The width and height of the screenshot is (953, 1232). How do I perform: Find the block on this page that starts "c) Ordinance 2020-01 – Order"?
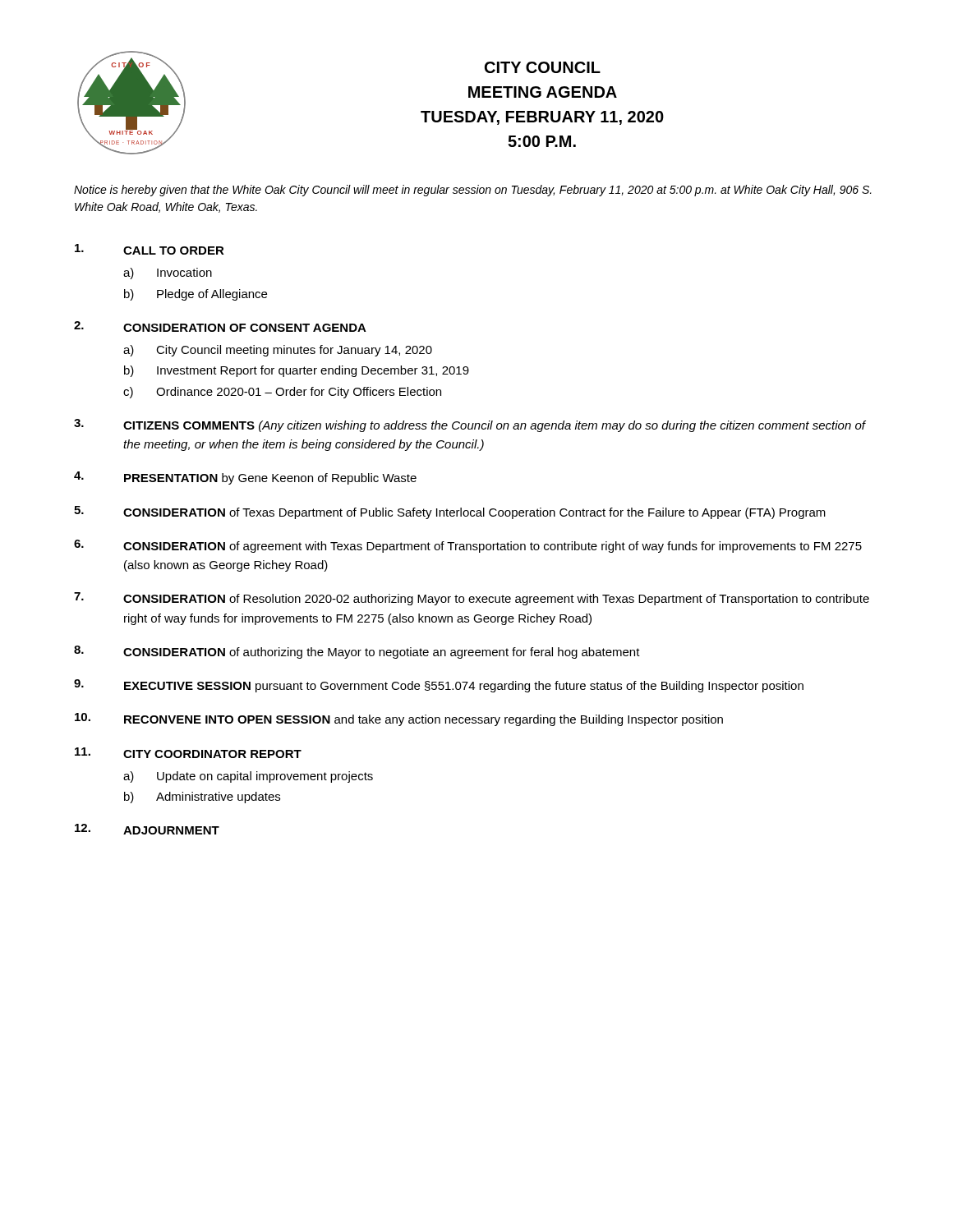282,393
